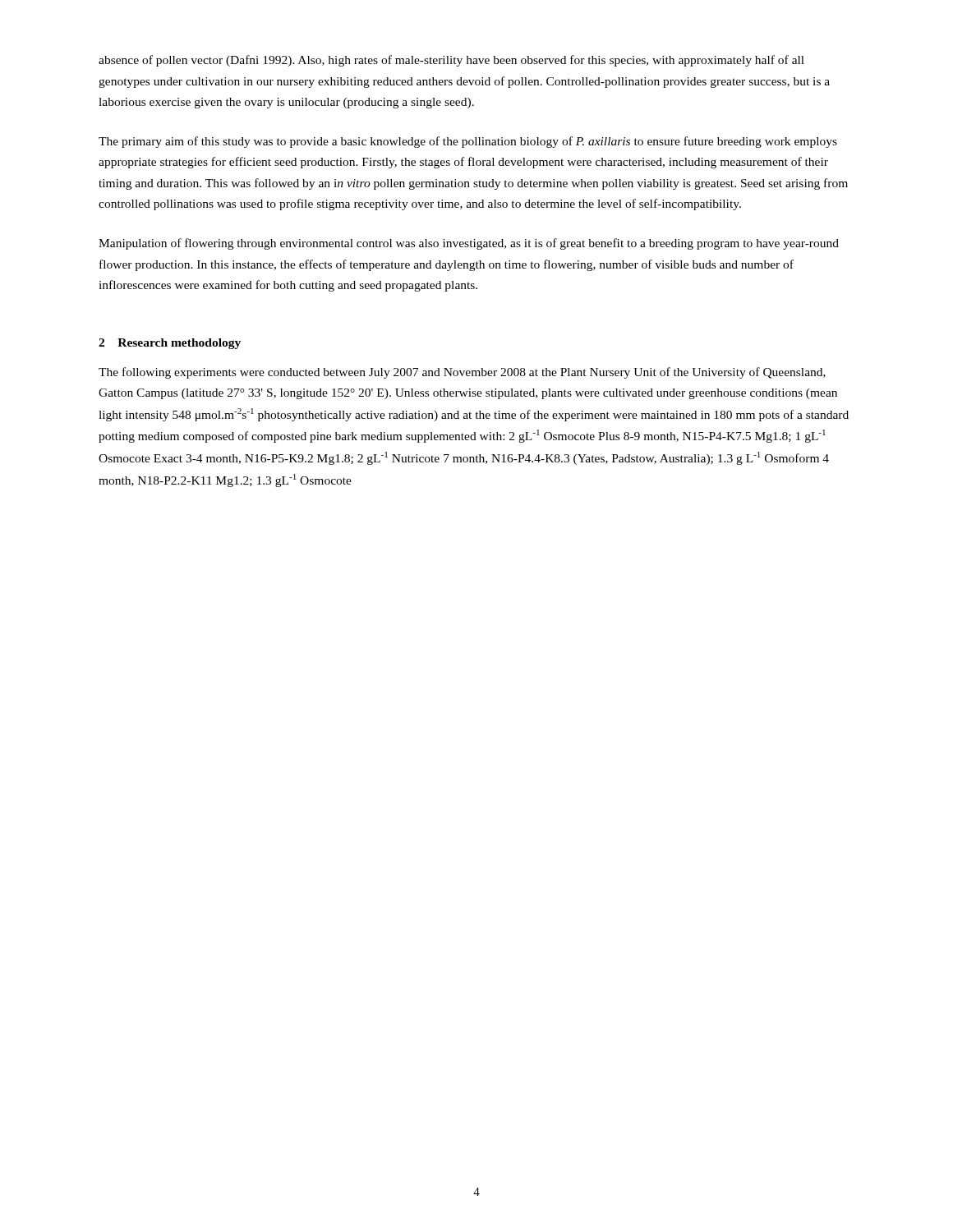
Task: Find the block on this page that starts "The following experiments were conducted between"
Action: 474,426
